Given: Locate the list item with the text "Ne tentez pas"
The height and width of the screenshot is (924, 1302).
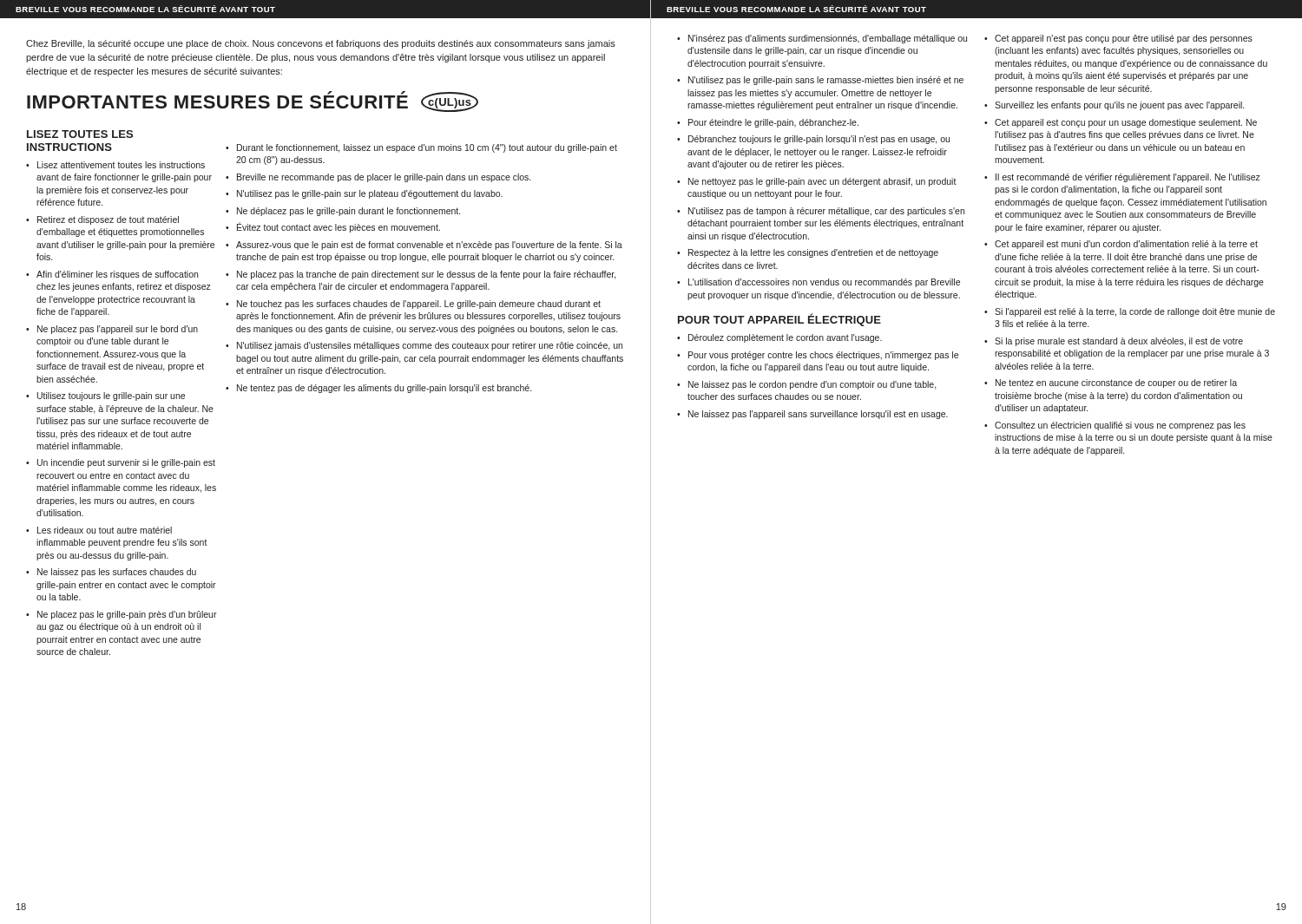Looking at the screenshot, I should 384,387.
